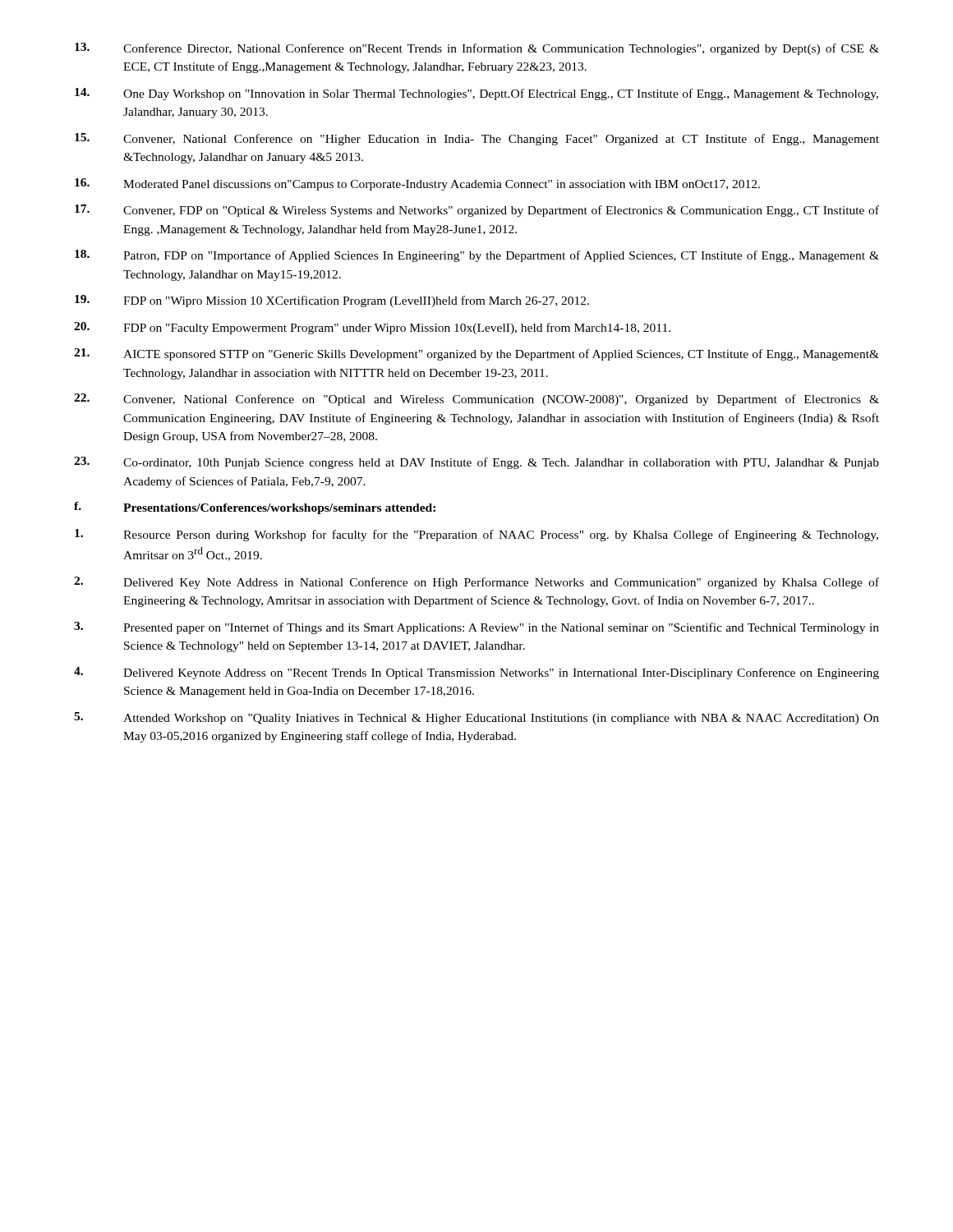Find the list item with the text "3. Presented paper on "Internet of Things"

pyautogui.click(x=476, y=637)
